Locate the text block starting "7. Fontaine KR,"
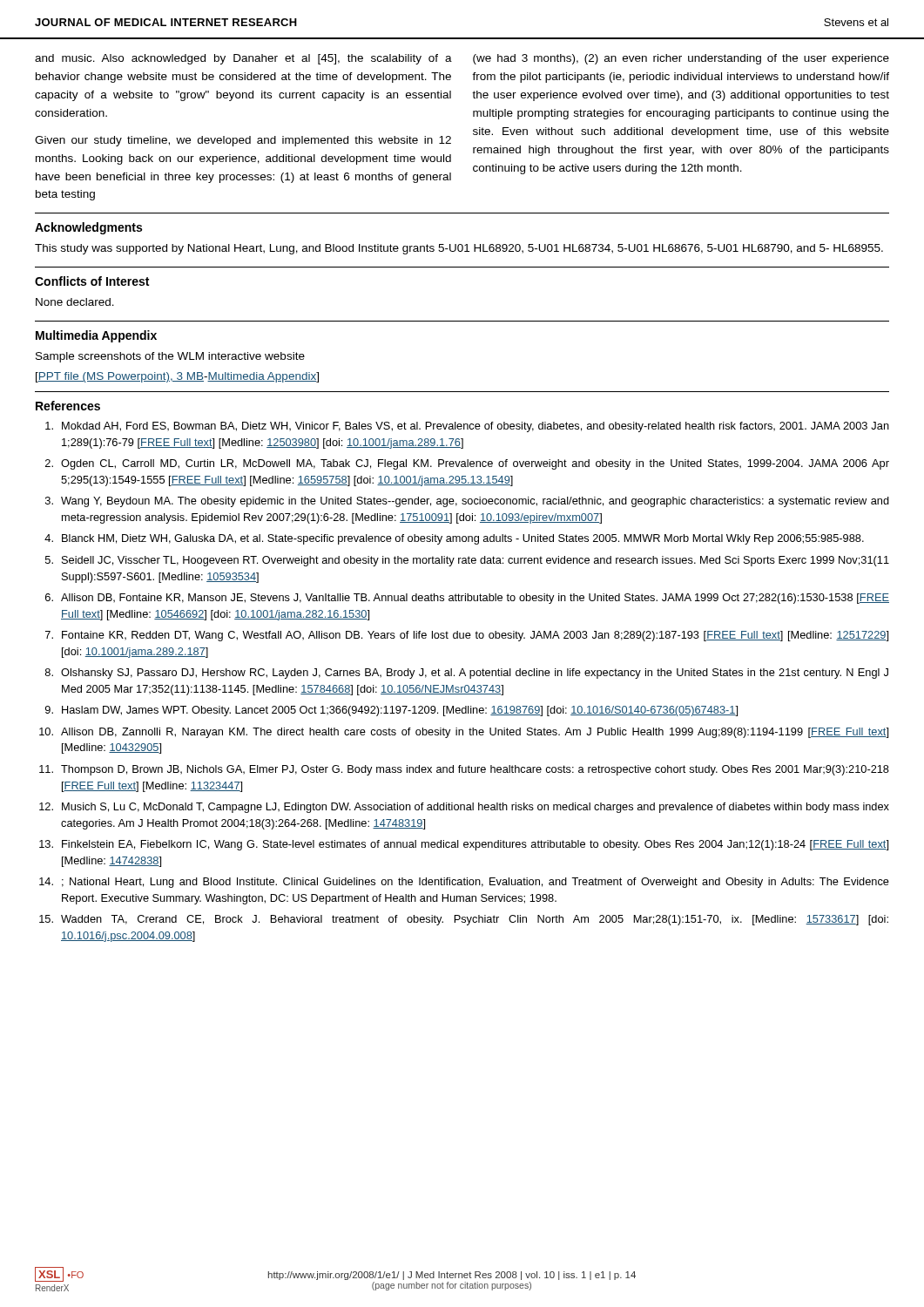Screen dimensions: 1307x924 click(x=462, y=644)
